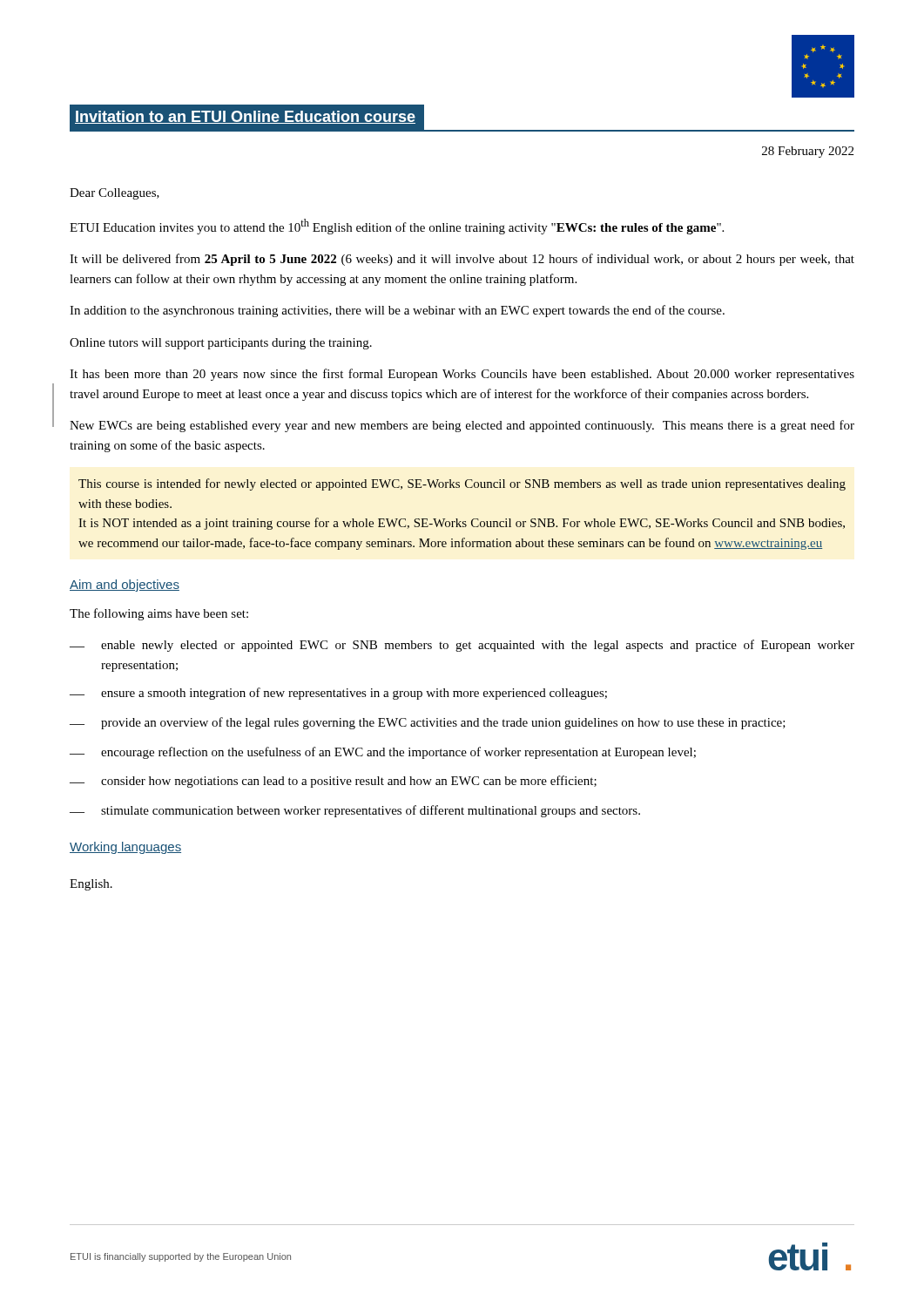Select the text block that says "This course is intended for newly"
This screenshot has width=924, height=1307.
462,513
